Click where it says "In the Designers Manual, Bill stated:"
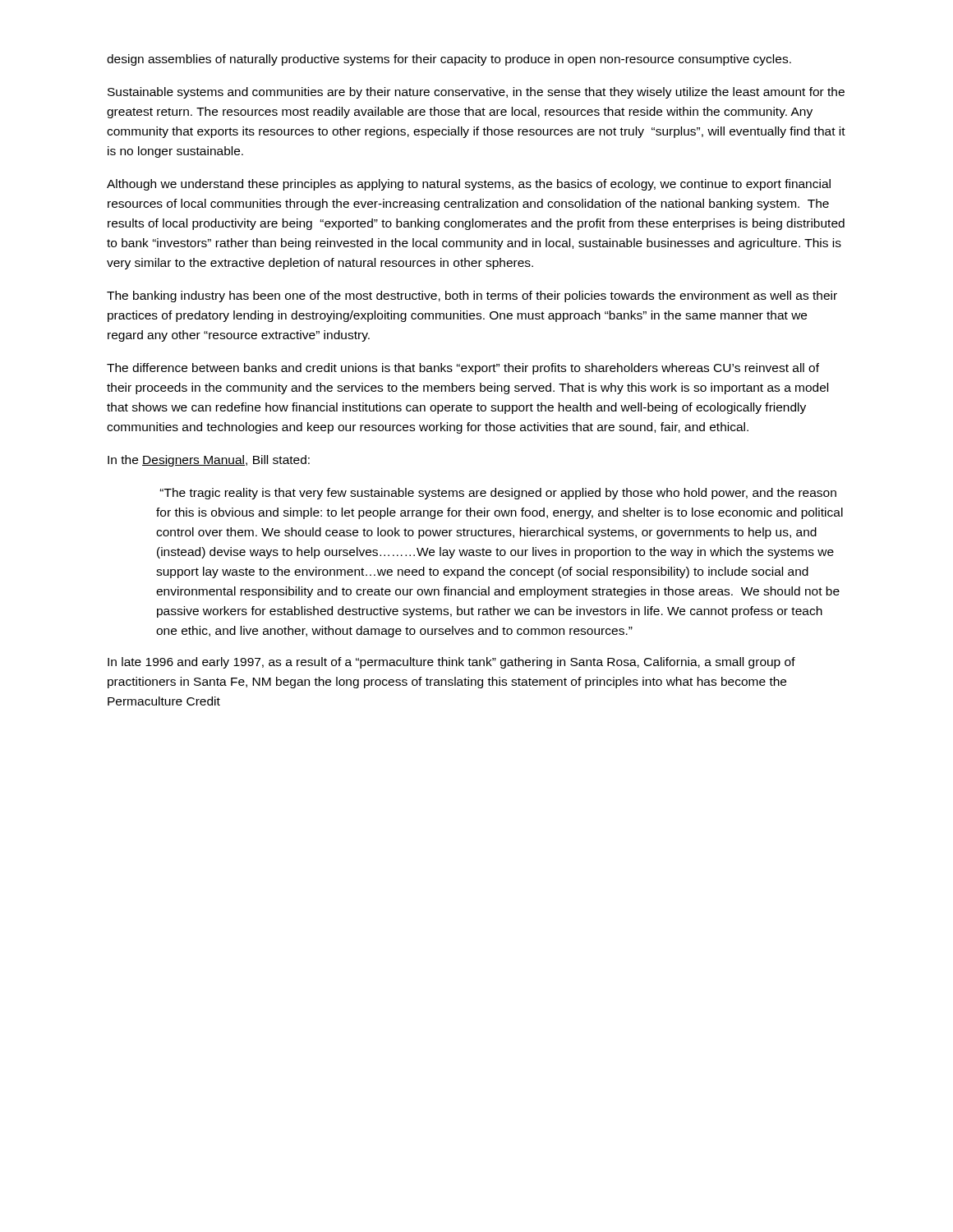The image size is (953, 1232). (209, 460)
